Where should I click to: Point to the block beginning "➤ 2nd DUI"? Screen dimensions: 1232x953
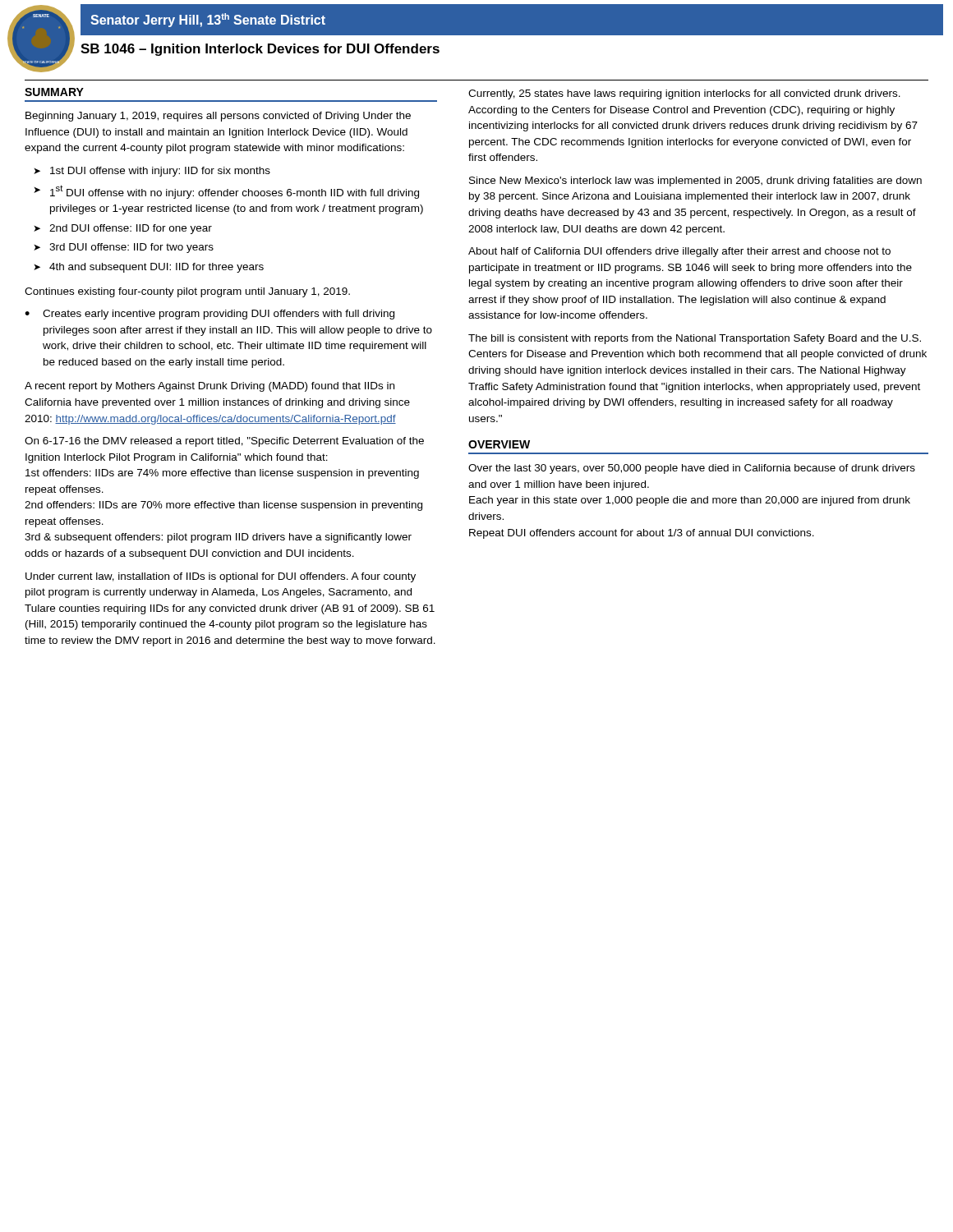[122, 228]
